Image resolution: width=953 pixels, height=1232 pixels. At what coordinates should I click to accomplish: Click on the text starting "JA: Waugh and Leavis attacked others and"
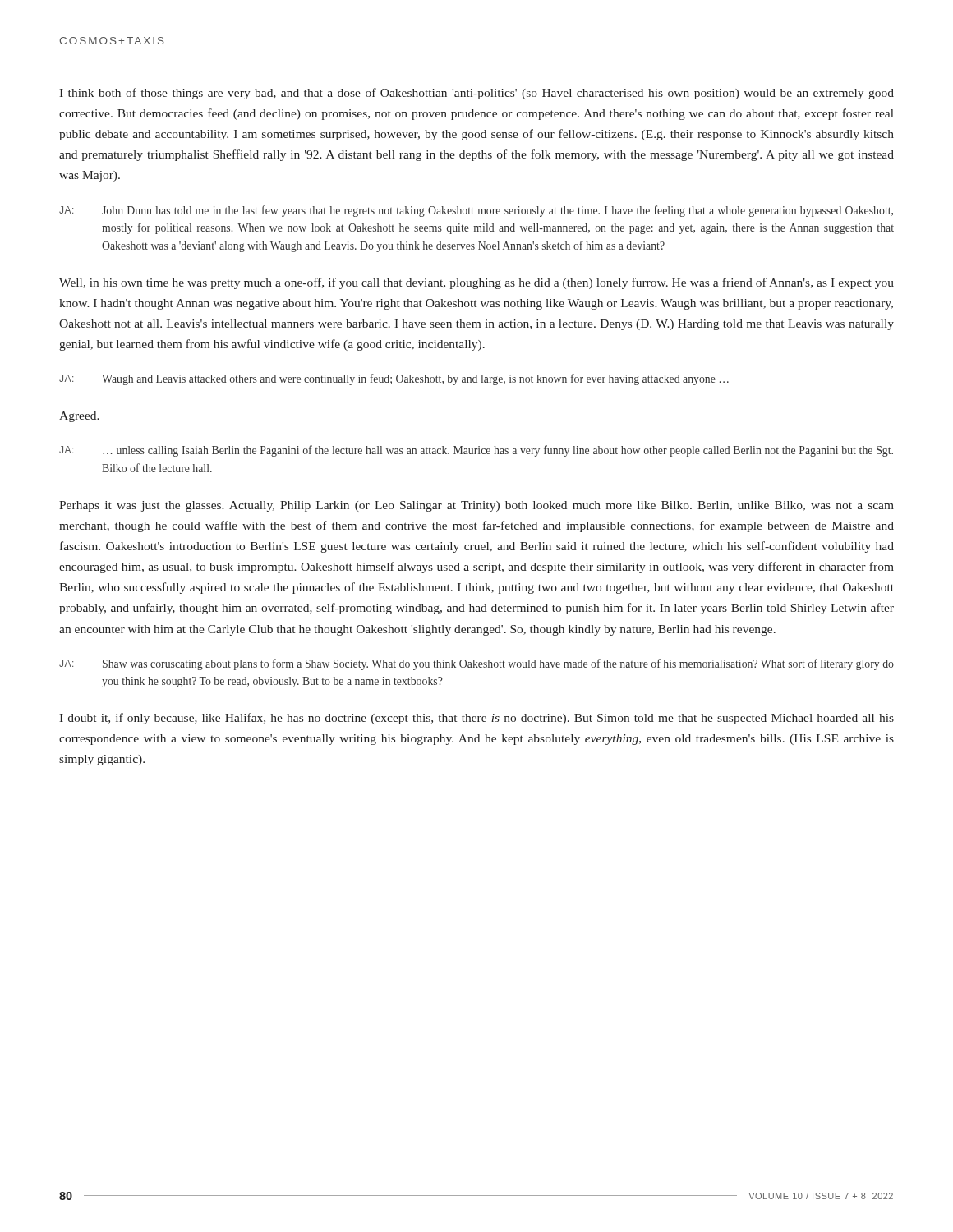click(476, 380)
